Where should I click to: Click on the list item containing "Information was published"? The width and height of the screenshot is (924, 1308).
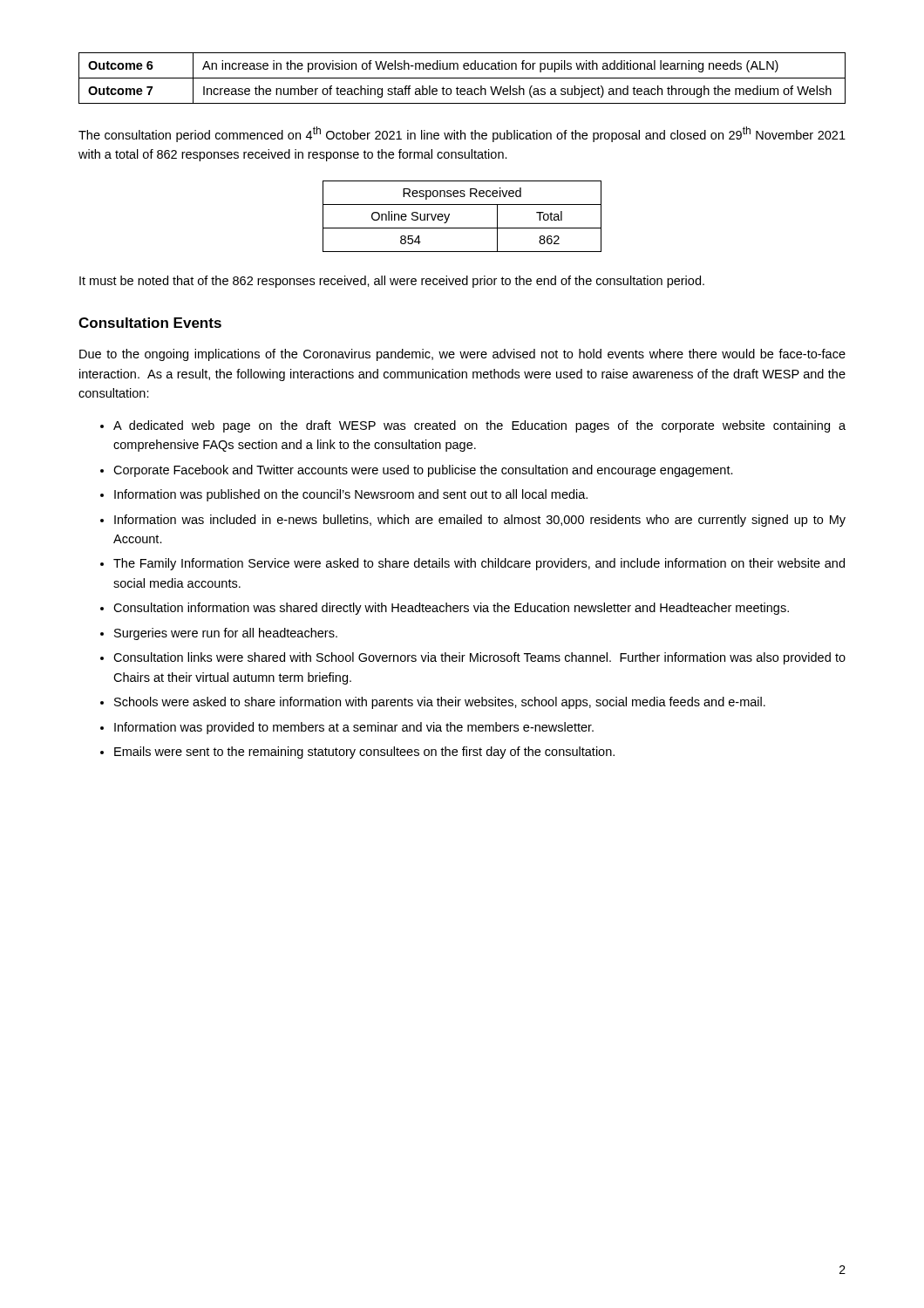coord(351,494)
